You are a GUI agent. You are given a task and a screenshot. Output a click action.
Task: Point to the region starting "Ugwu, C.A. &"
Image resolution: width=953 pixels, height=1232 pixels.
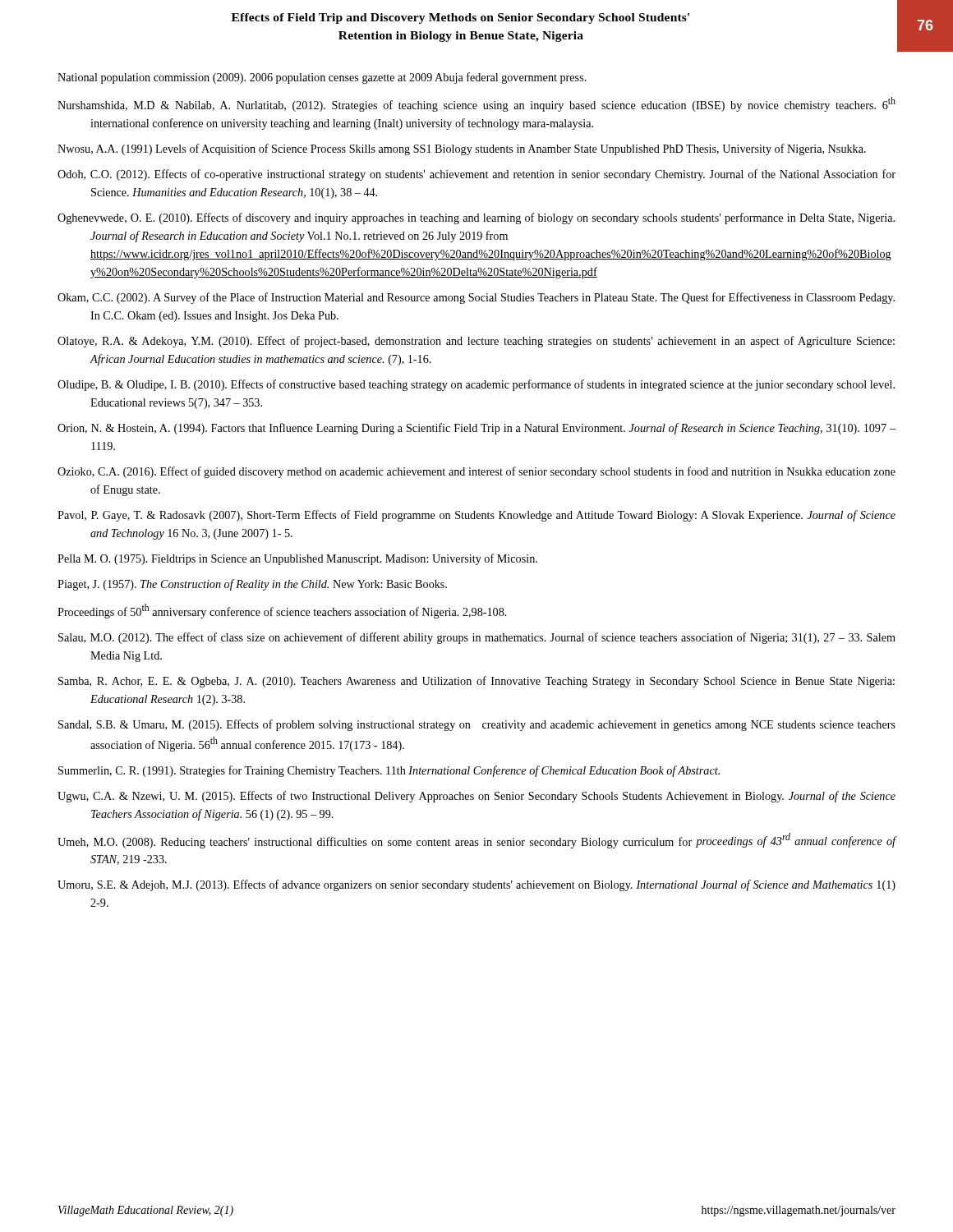point(476,805)
